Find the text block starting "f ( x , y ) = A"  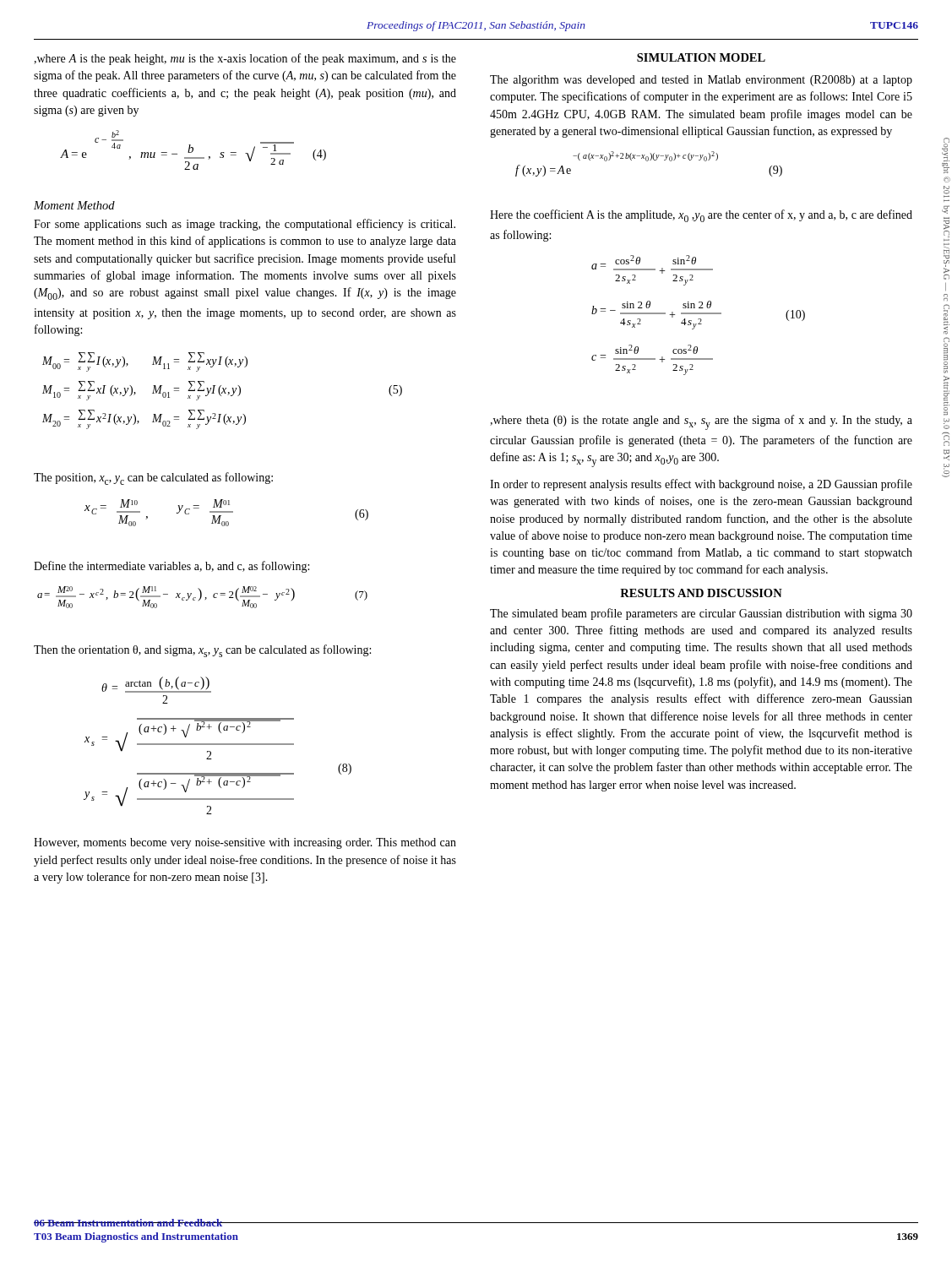pyautogui.click(x=701, y=170)
